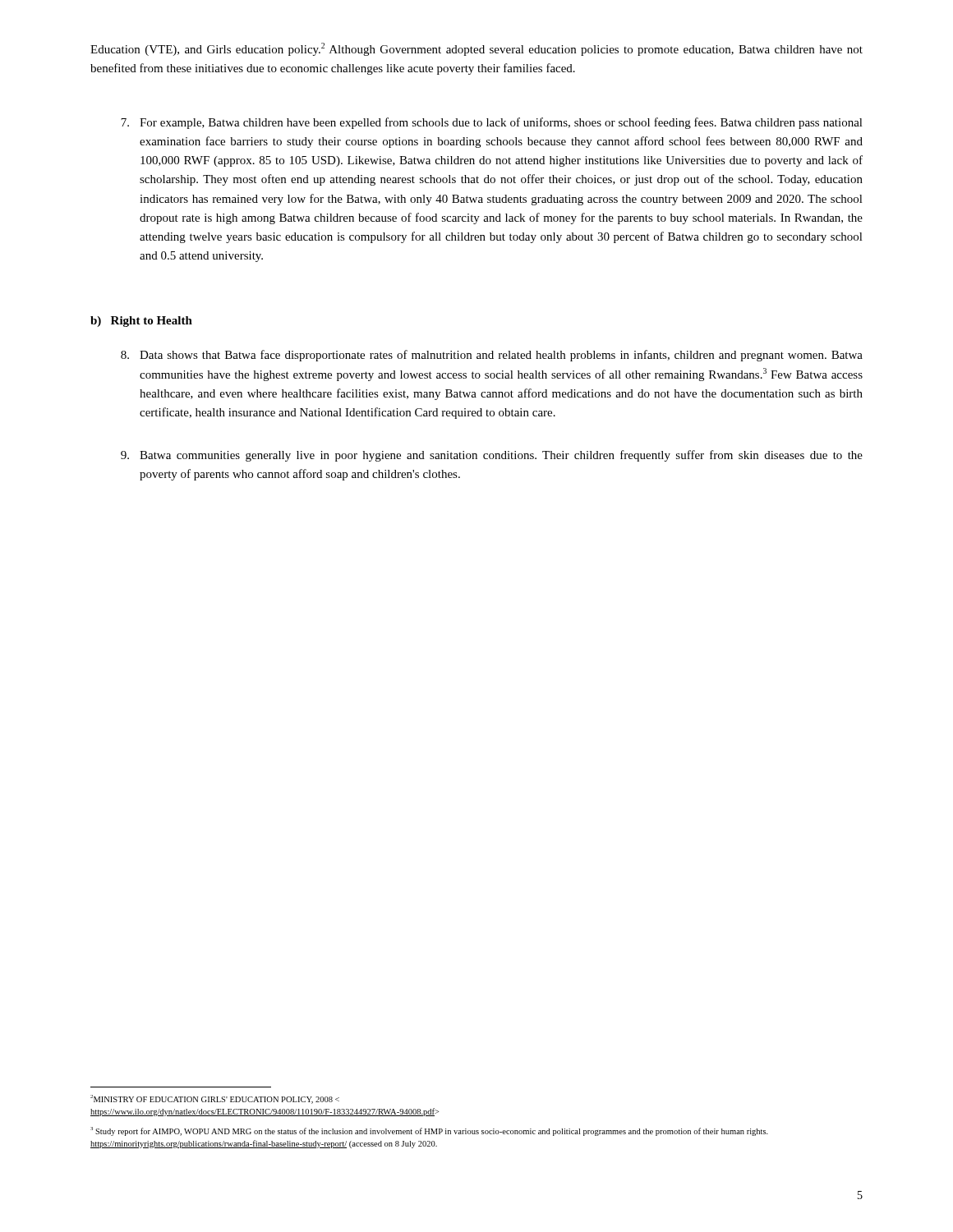Point to the block starting "8. Data shows that"
953x1232 pixels.
click(x=476, y=384)
